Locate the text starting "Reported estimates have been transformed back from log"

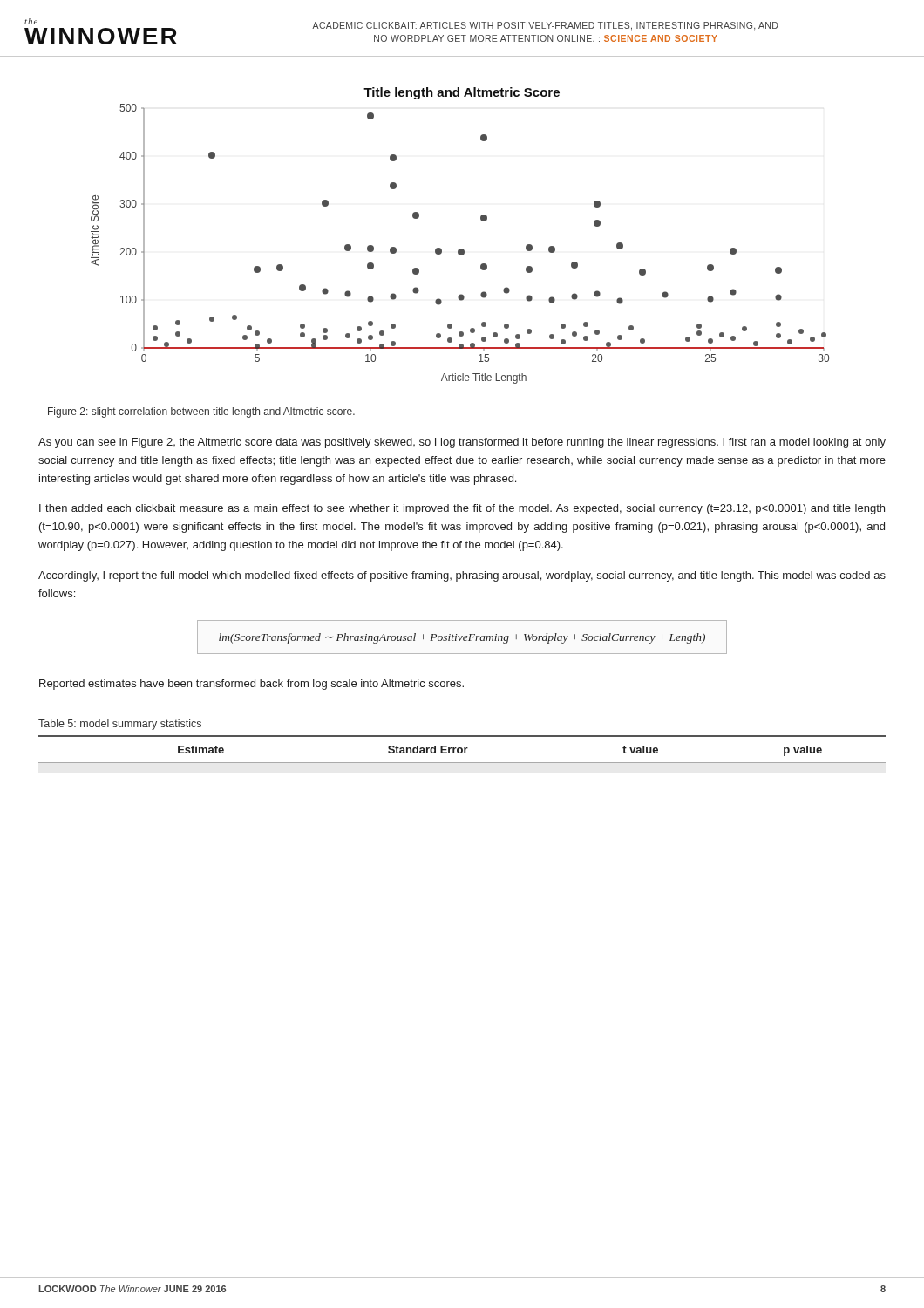pos(252,684)
